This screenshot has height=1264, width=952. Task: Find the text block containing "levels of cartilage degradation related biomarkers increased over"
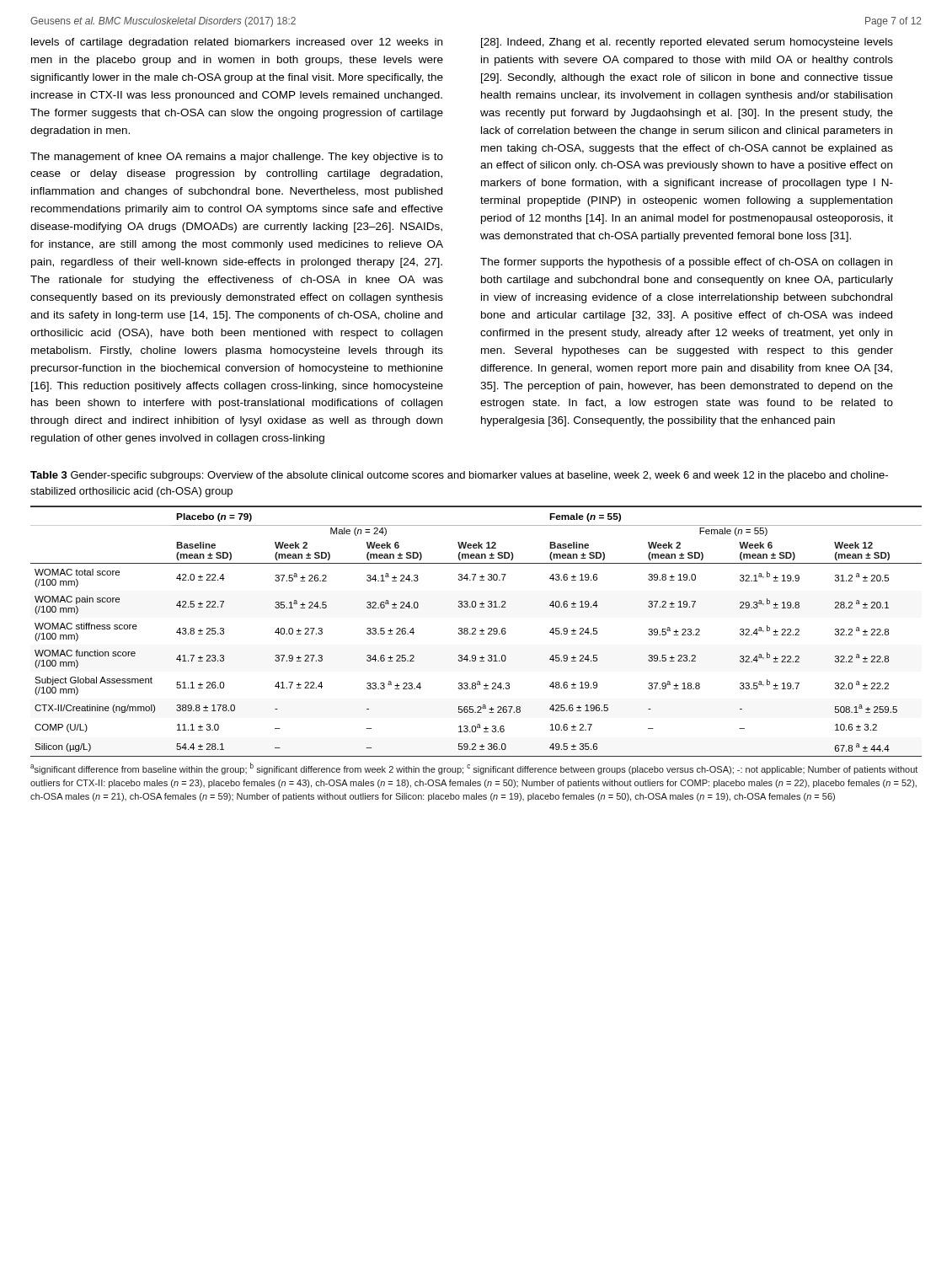coord(237,241)
